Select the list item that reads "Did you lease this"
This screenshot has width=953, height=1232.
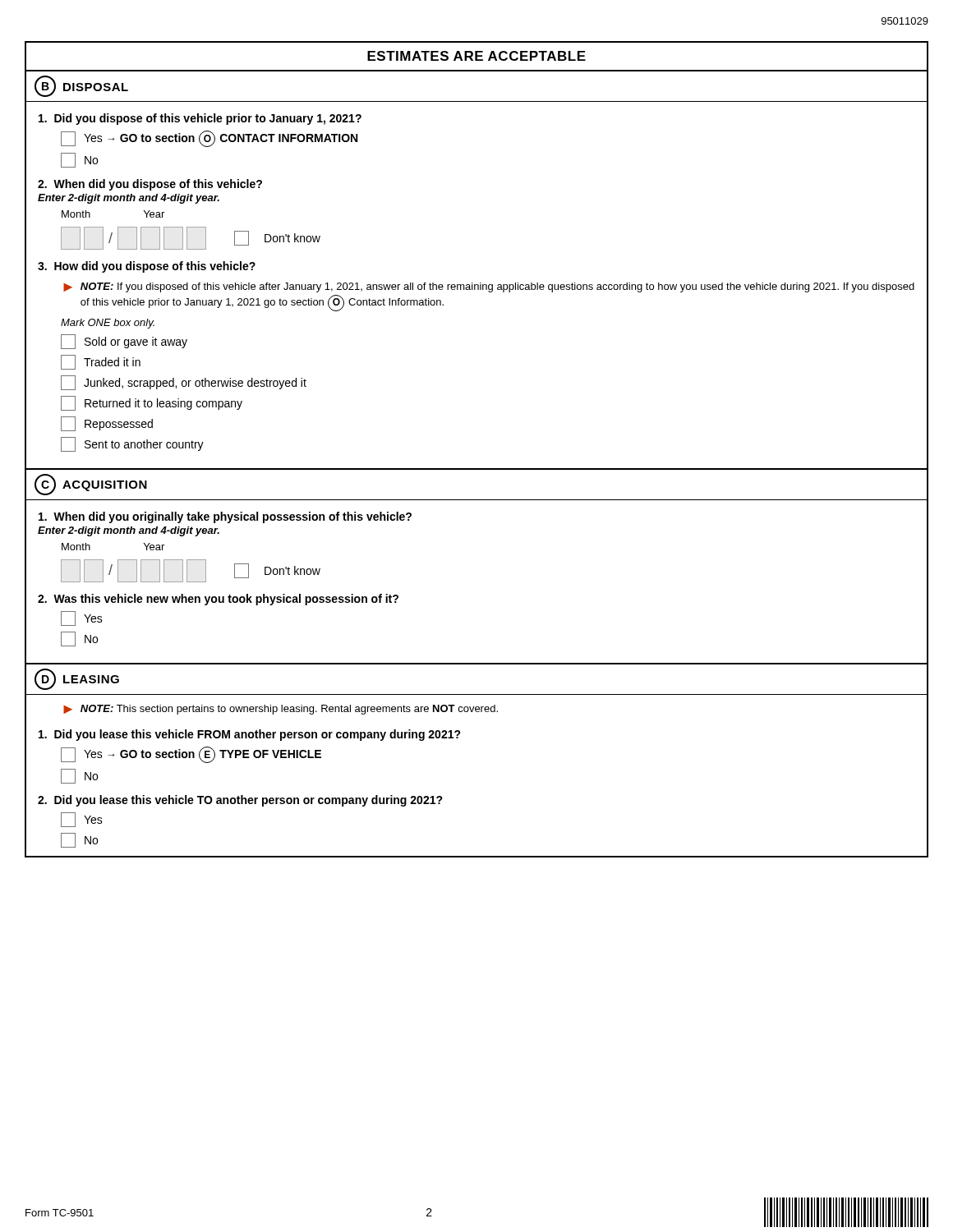pyautogui.click(x=249, y=734)
